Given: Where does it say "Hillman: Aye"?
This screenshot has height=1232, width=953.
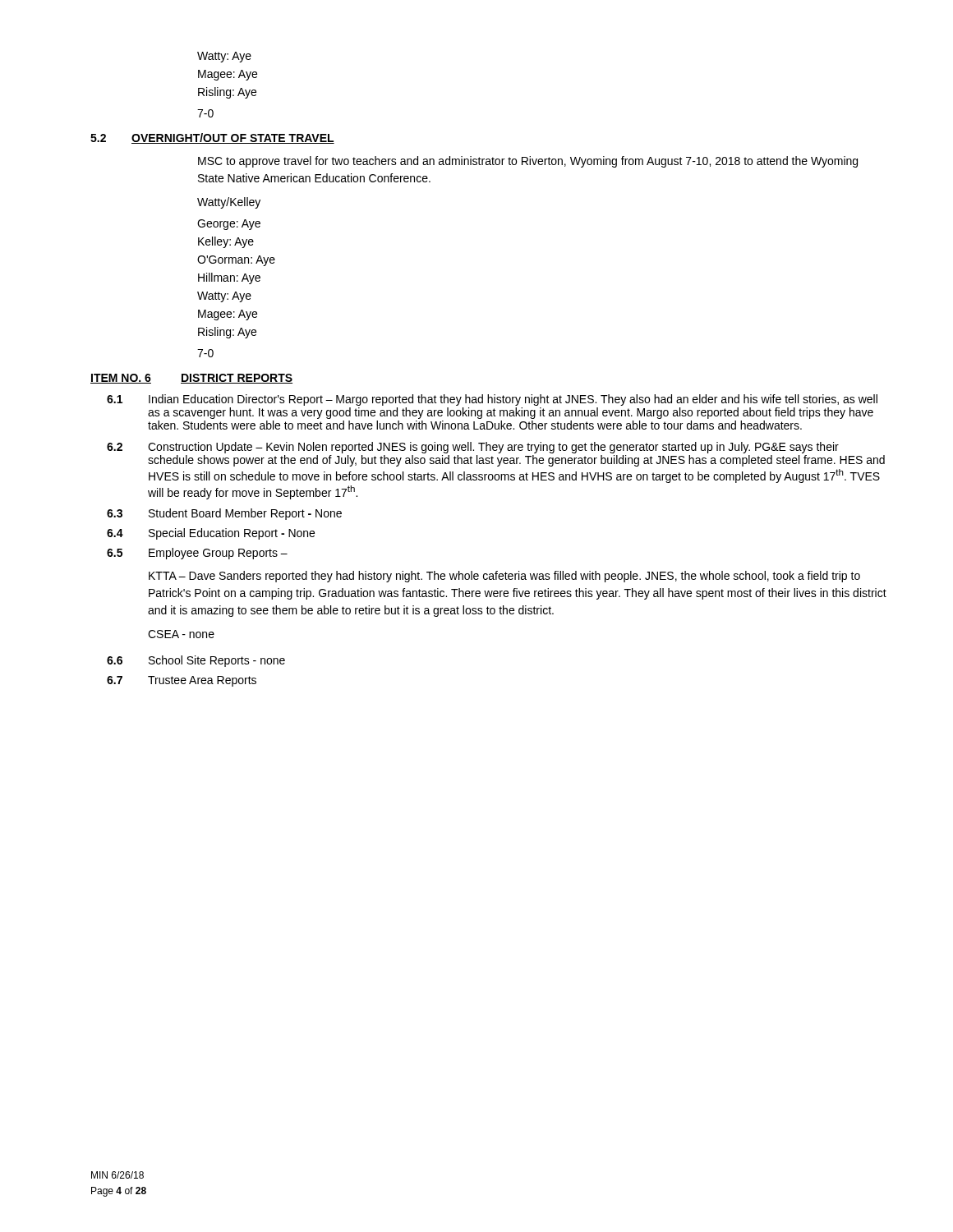Looking at the screenshot, I should 229,278.
